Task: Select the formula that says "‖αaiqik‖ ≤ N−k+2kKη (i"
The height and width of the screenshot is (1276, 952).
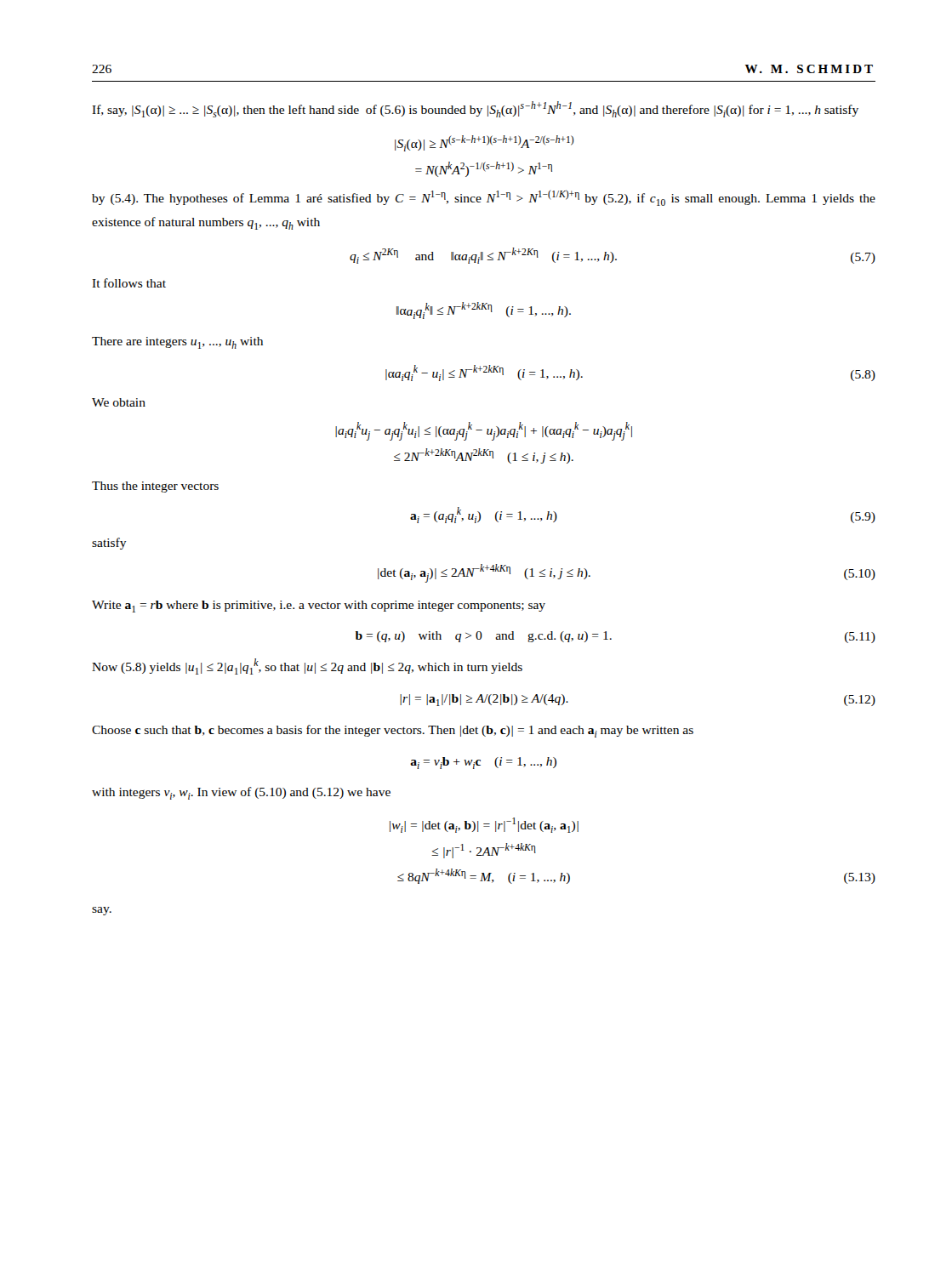Action: pos(484,311)
